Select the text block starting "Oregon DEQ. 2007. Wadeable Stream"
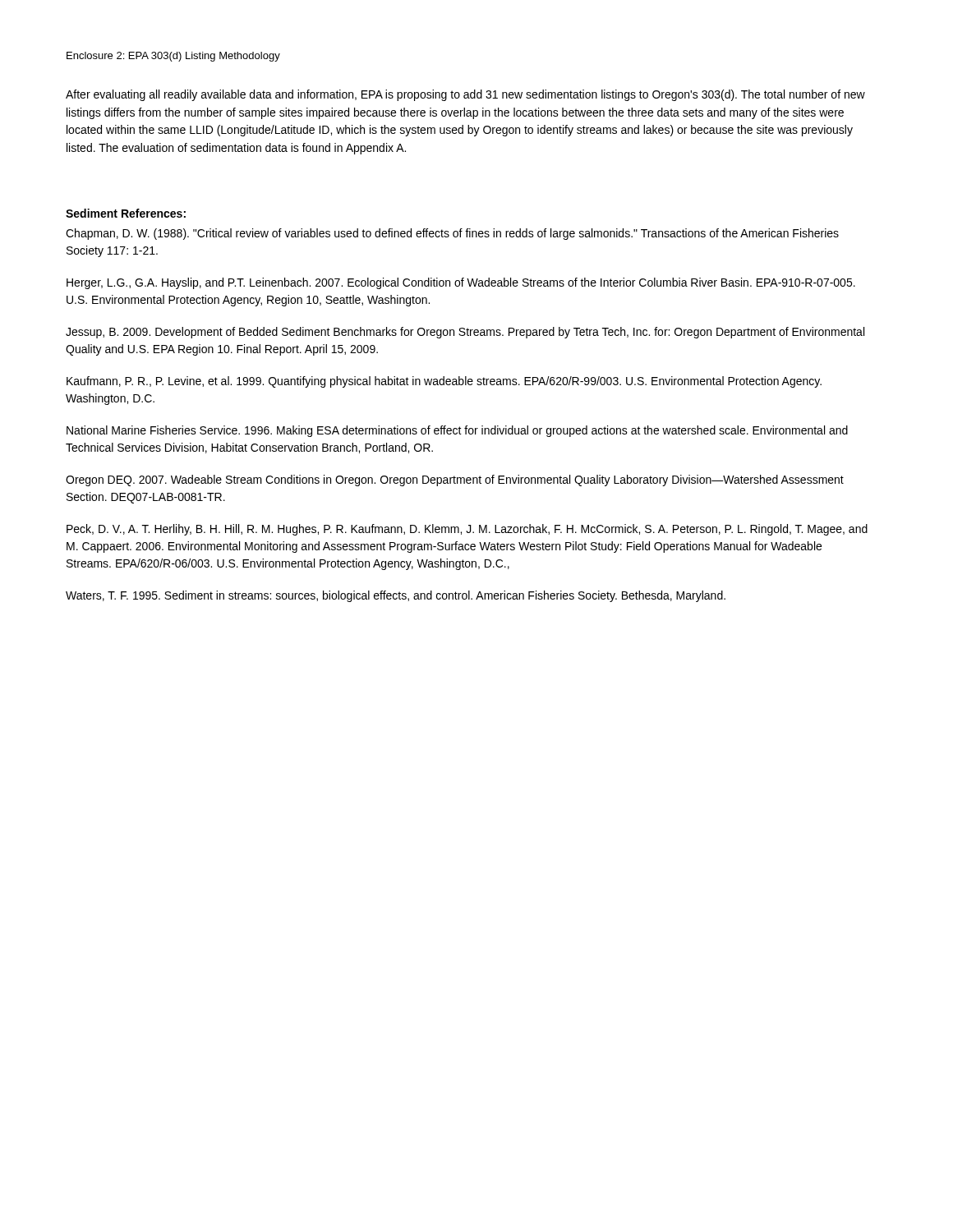Image resolution: width=953 pixels, height=1232 pixels. click(x=455, y=488)
